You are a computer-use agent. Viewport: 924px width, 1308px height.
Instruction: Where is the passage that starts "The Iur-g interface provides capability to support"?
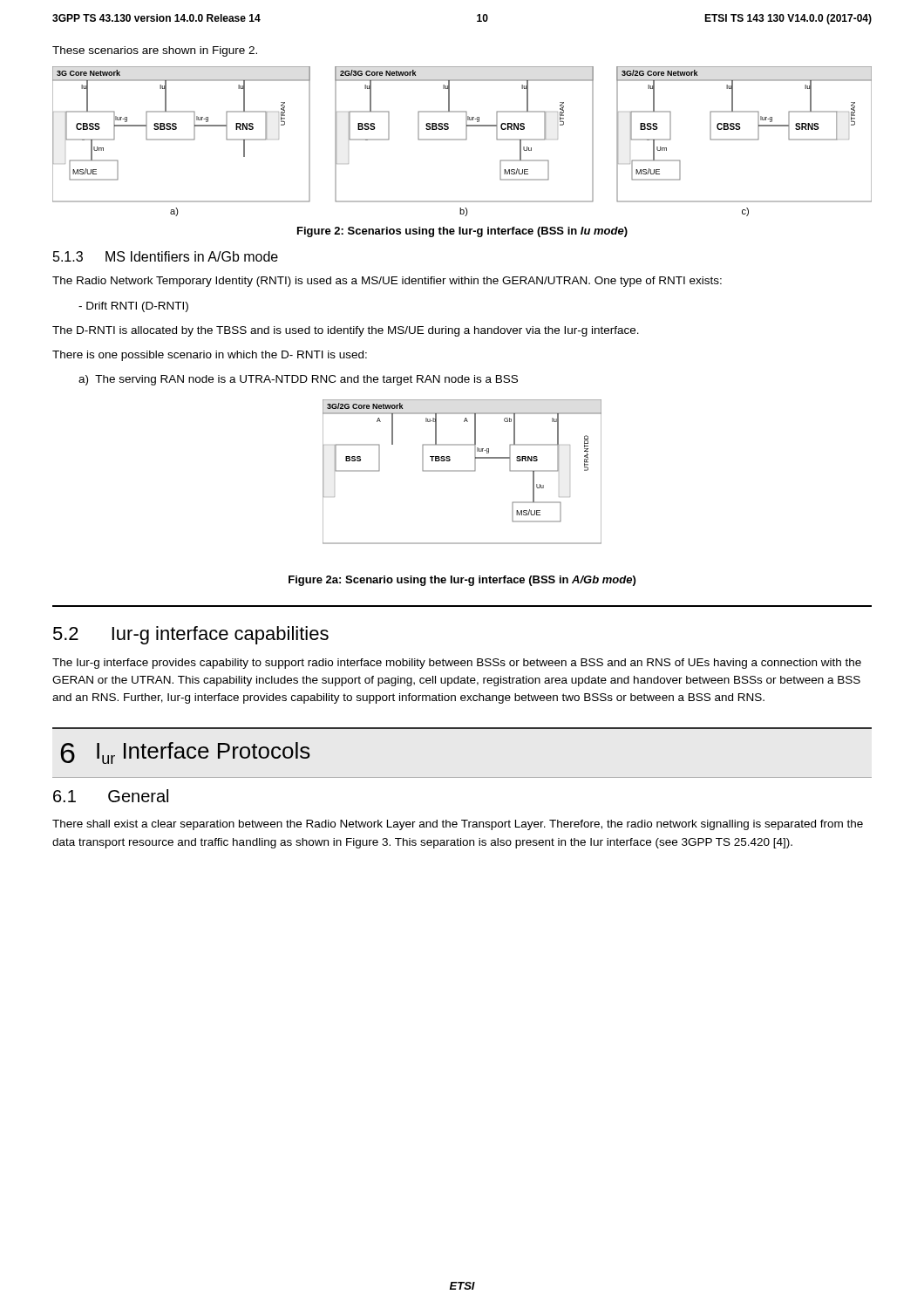coord(462,680)
